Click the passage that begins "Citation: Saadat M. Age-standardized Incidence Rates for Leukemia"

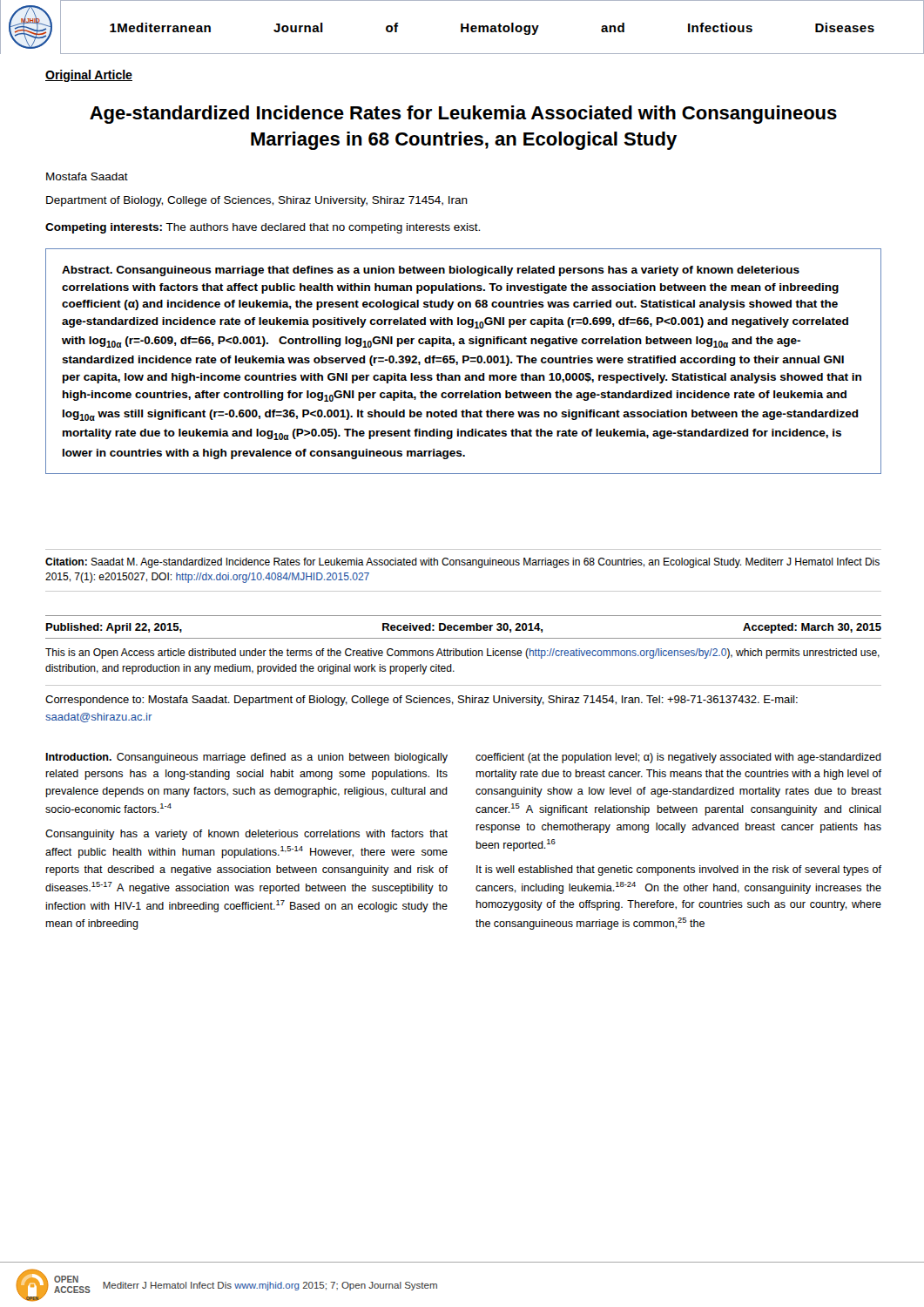click(x=463, y=570)
